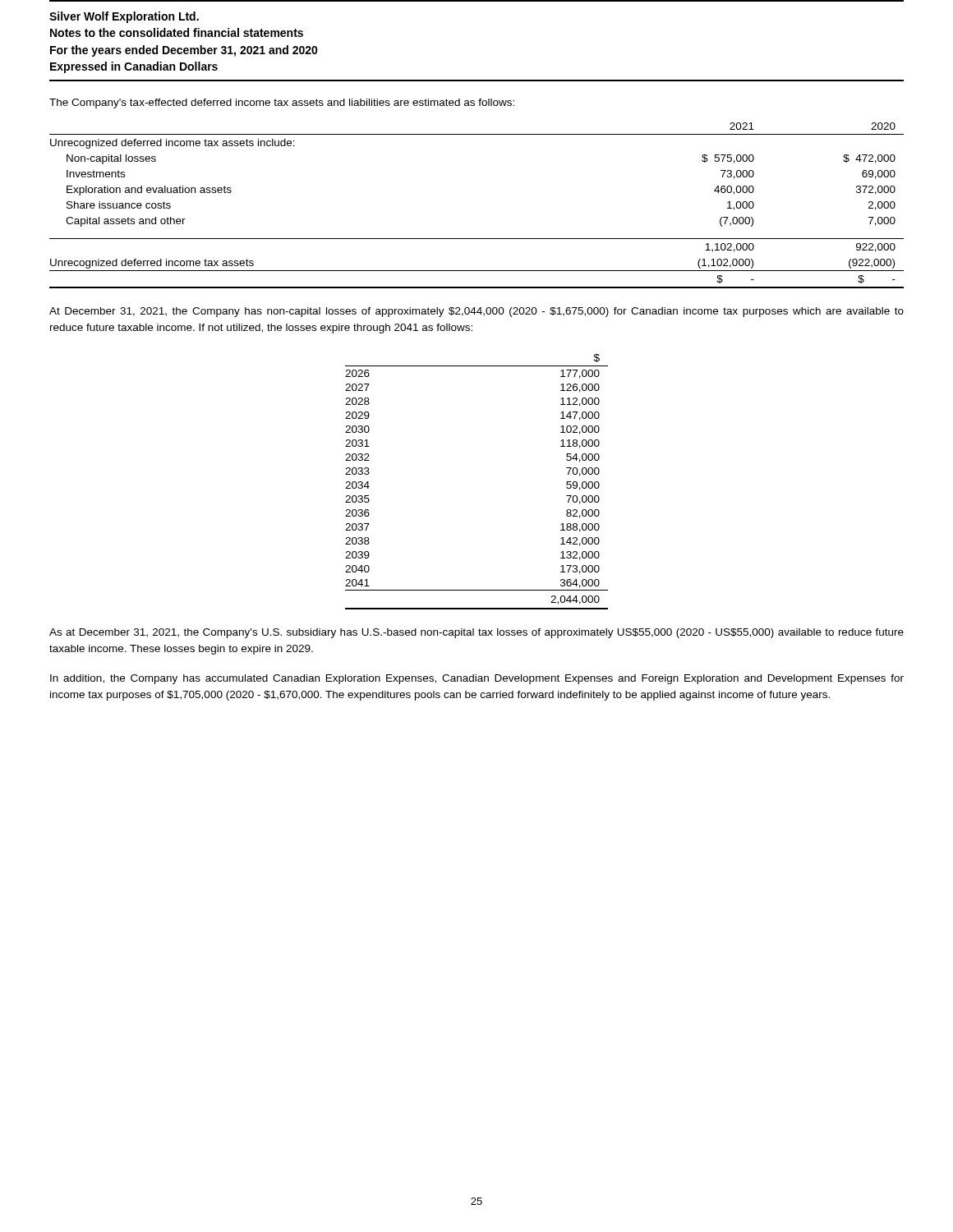The height and width of the screenshot is (1232, 953).
Task: Select the element starting "At December 31, 2021,"
Action: tap(476, 319)
